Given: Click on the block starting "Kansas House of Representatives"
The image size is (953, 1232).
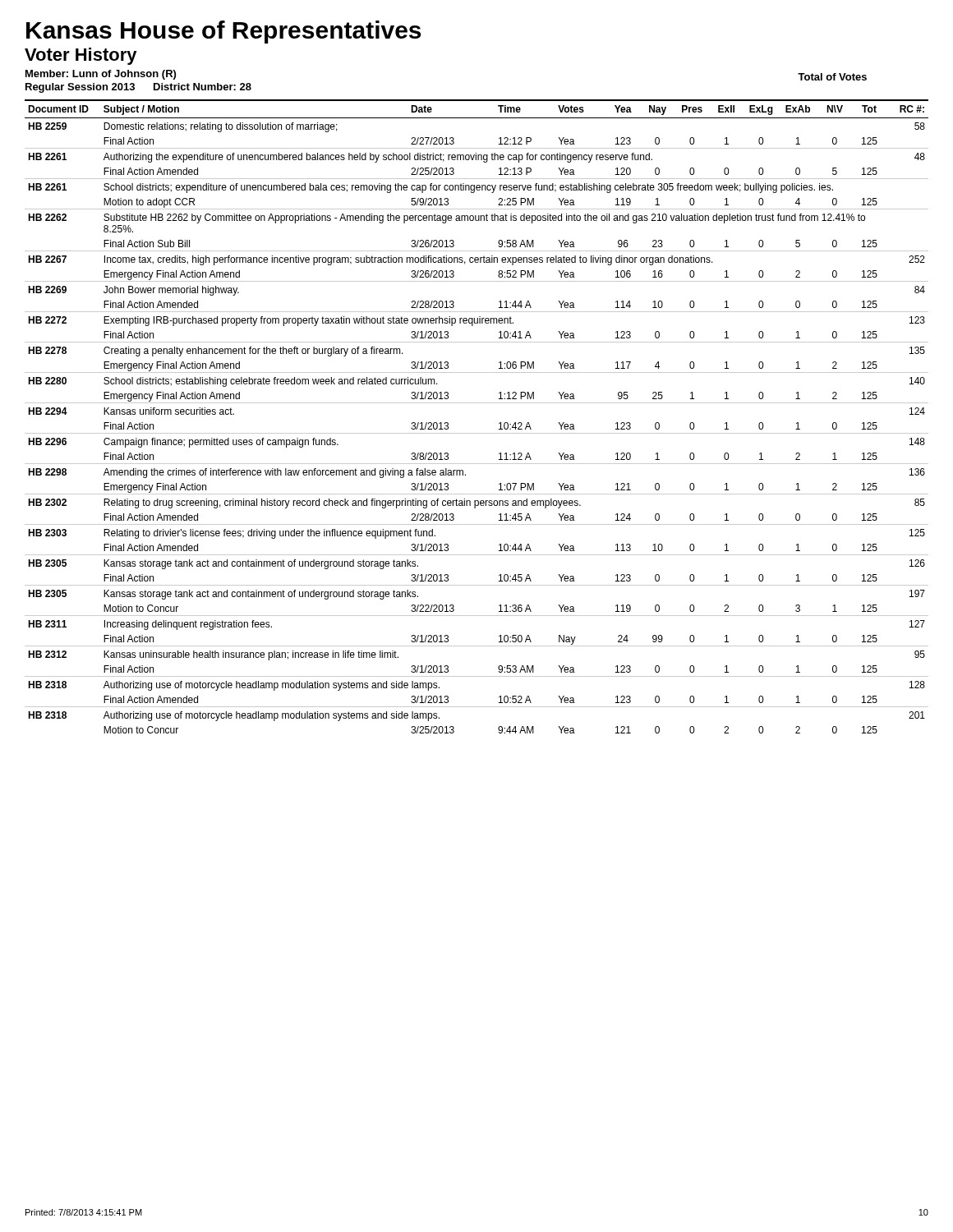Looking at the screenshot, I should tap(223, 30).
